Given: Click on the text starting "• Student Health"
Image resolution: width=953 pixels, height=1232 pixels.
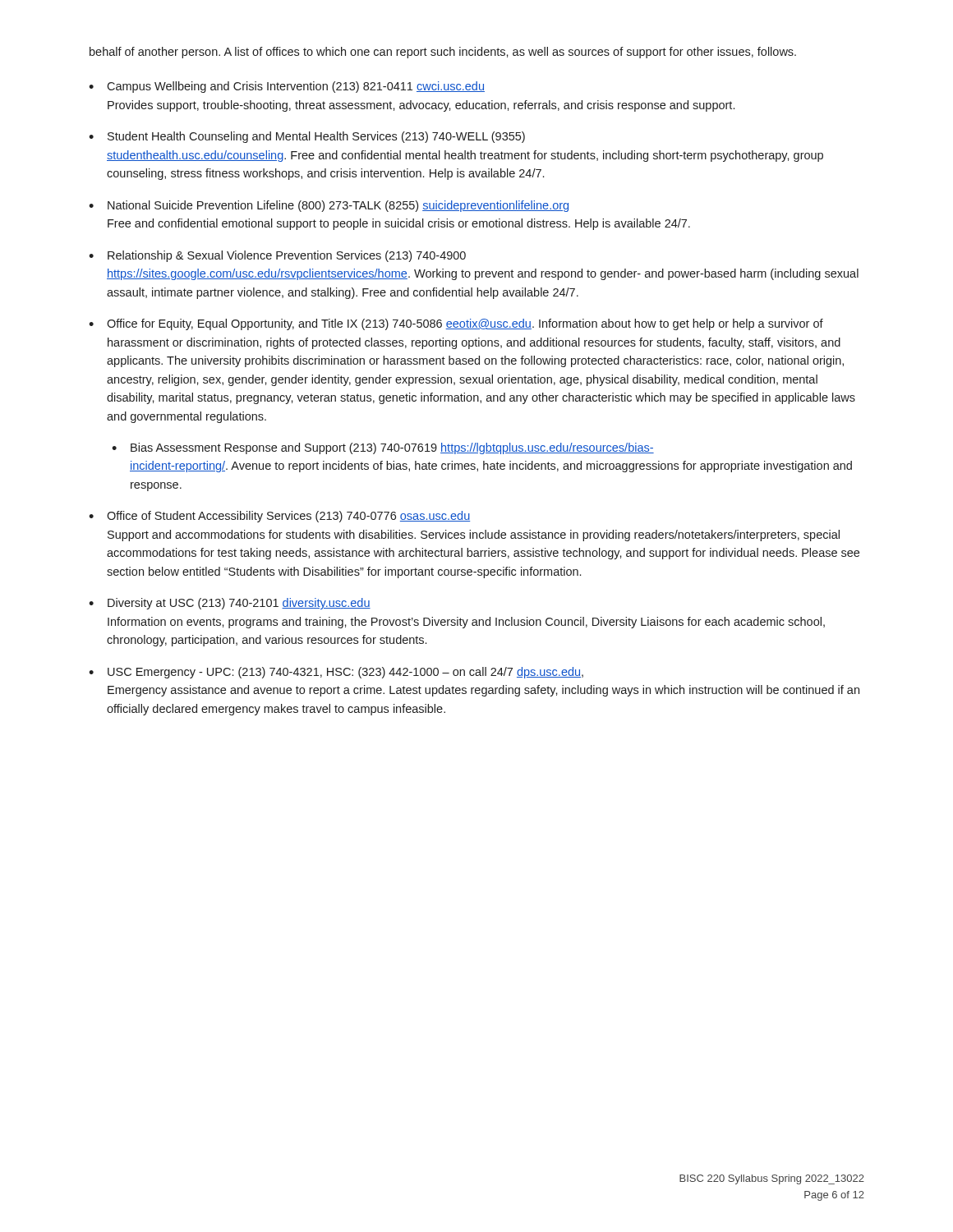Looking at the screenshot, I should (x=476, y=155).
